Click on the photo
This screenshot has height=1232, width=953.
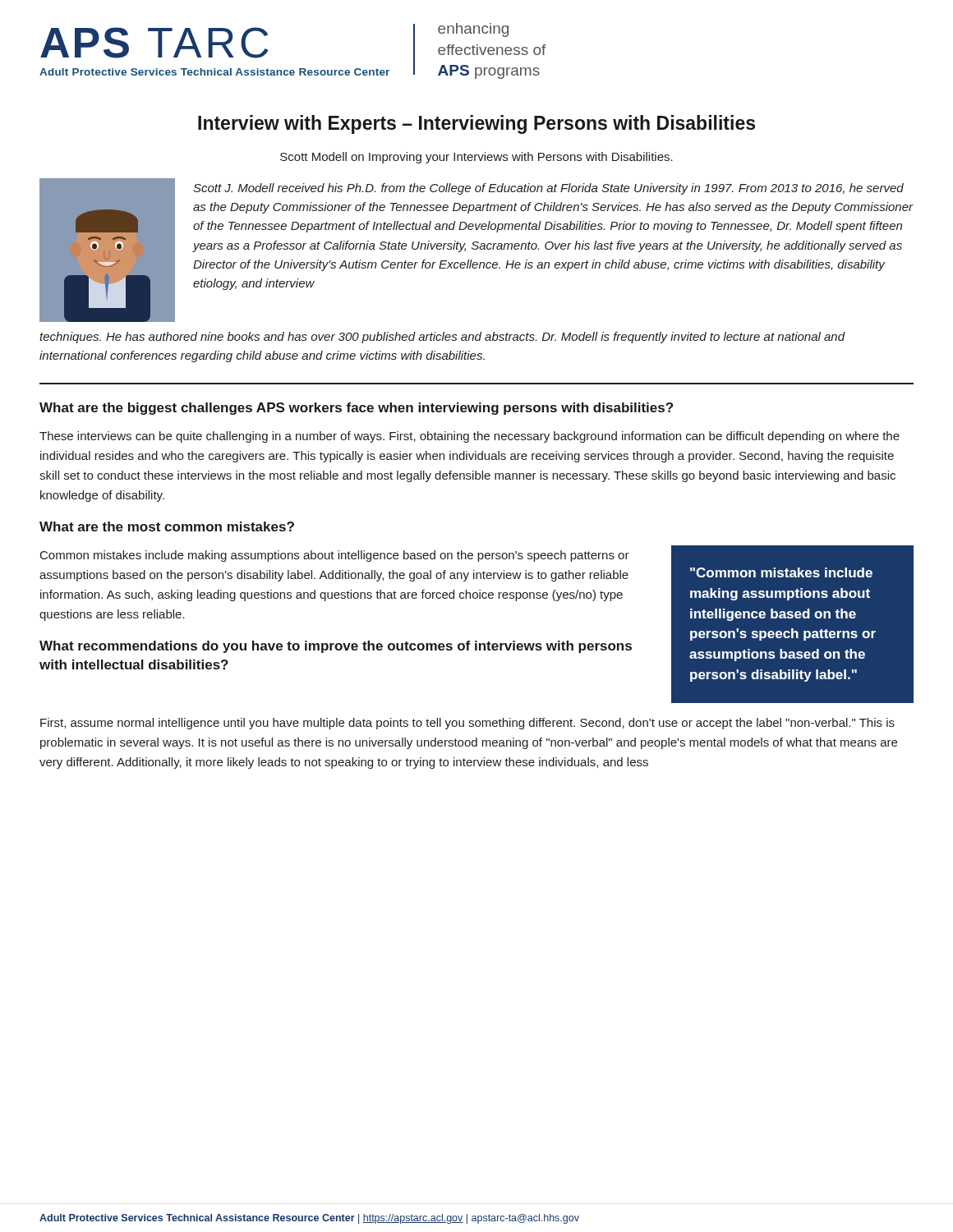(x=107, y=250)
